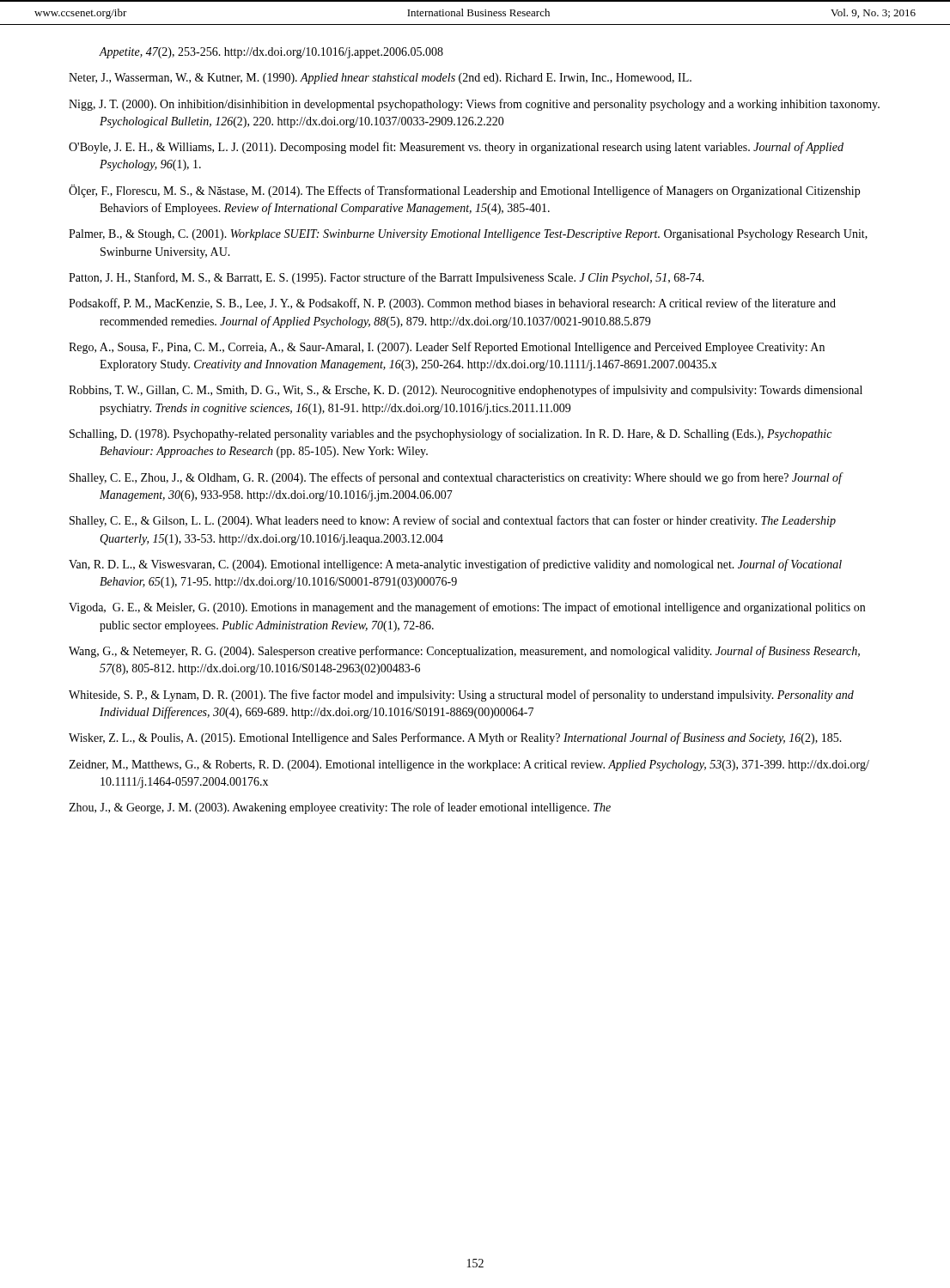950x1288 pixels.
Task: Locate the list item that says "Shalley, C. E., & Gilson,"
Action: click(x=452, y=530)
